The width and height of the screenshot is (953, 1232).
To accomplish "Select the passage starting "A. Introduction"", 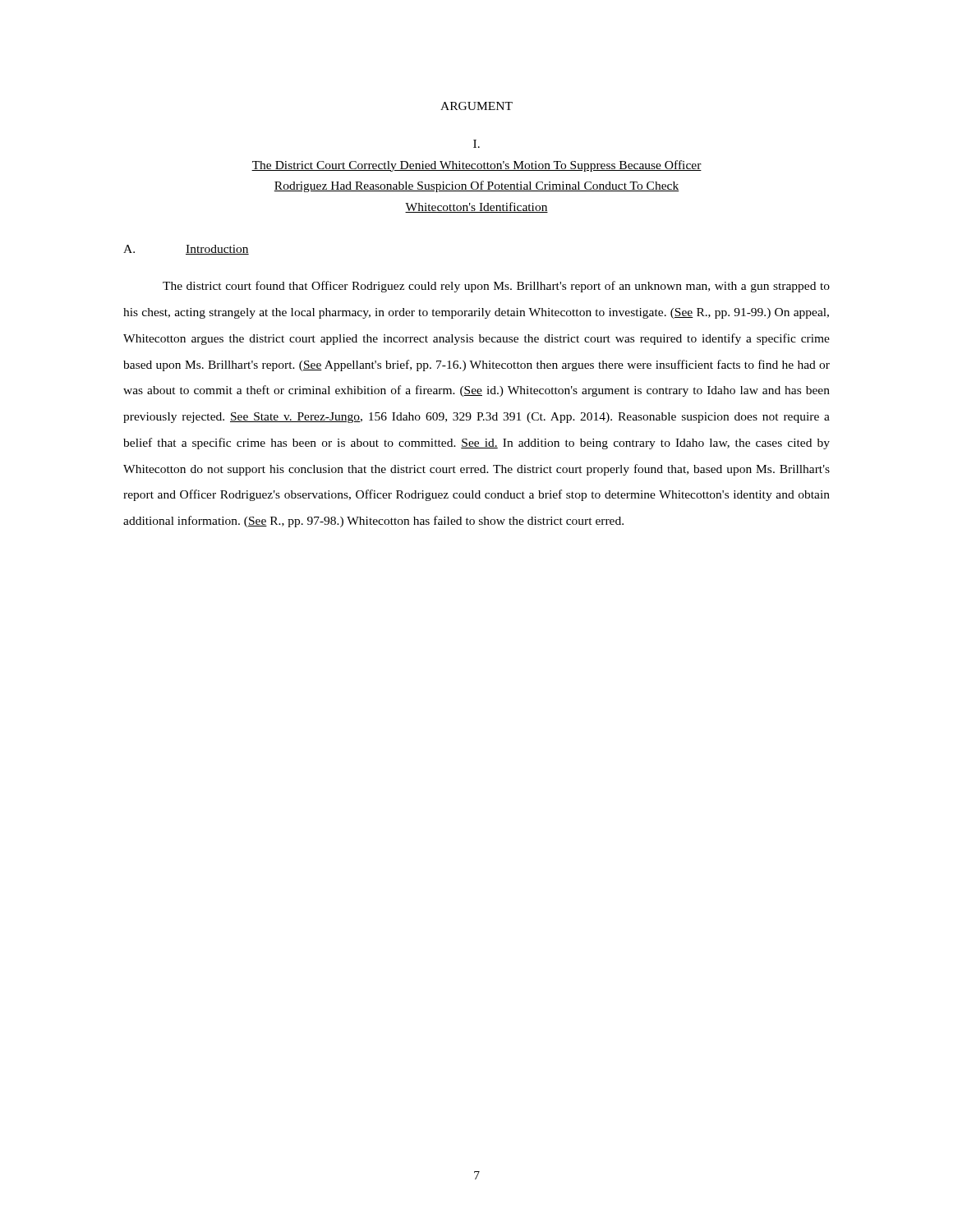I will click(186, 249).
